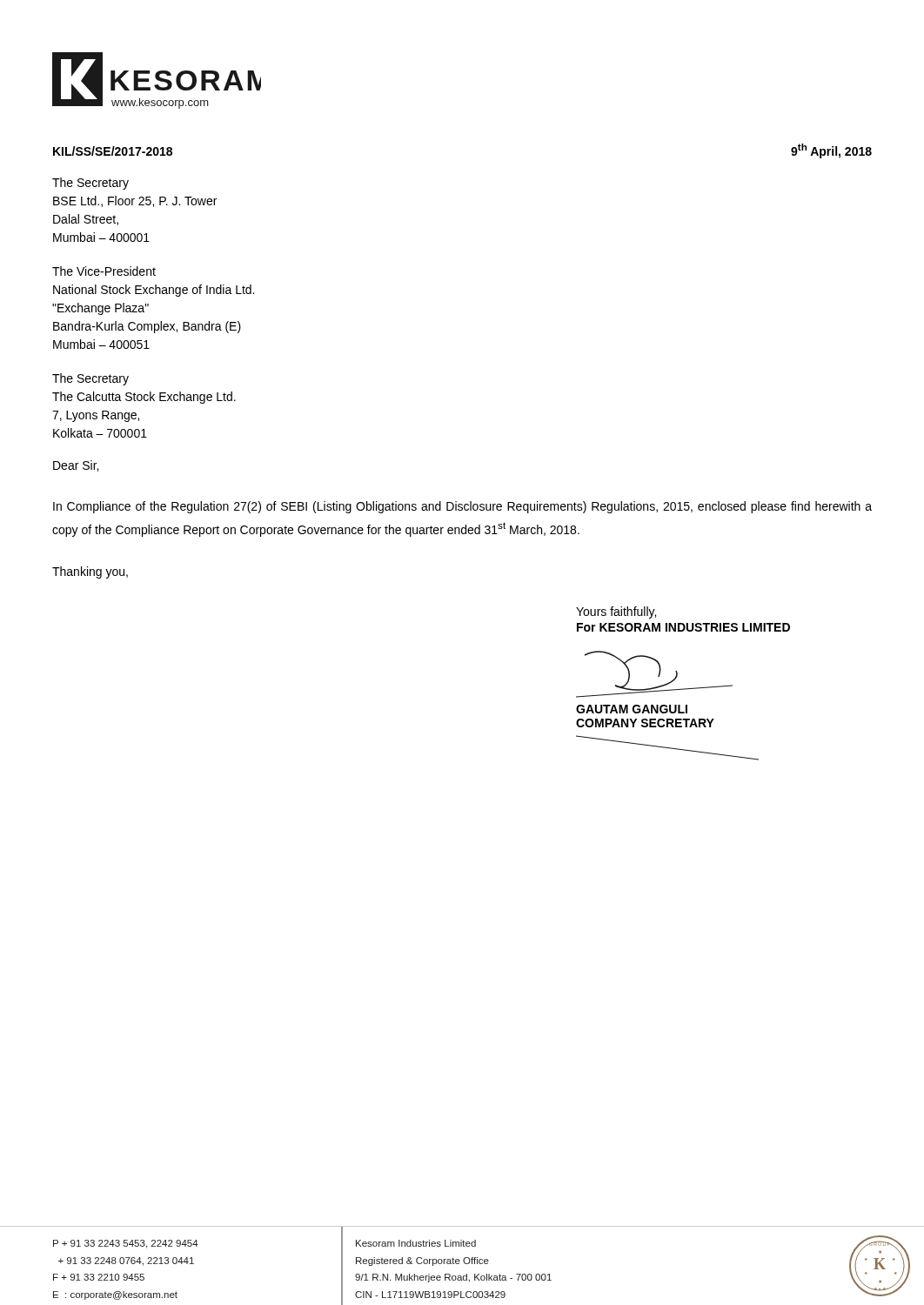Navigate to the region starting "Yours faithfully, For KESORAM INDUSTRIES LIMITED GAUTAM"
Viewport: 924px width, 1305px height.
[724, 683]
